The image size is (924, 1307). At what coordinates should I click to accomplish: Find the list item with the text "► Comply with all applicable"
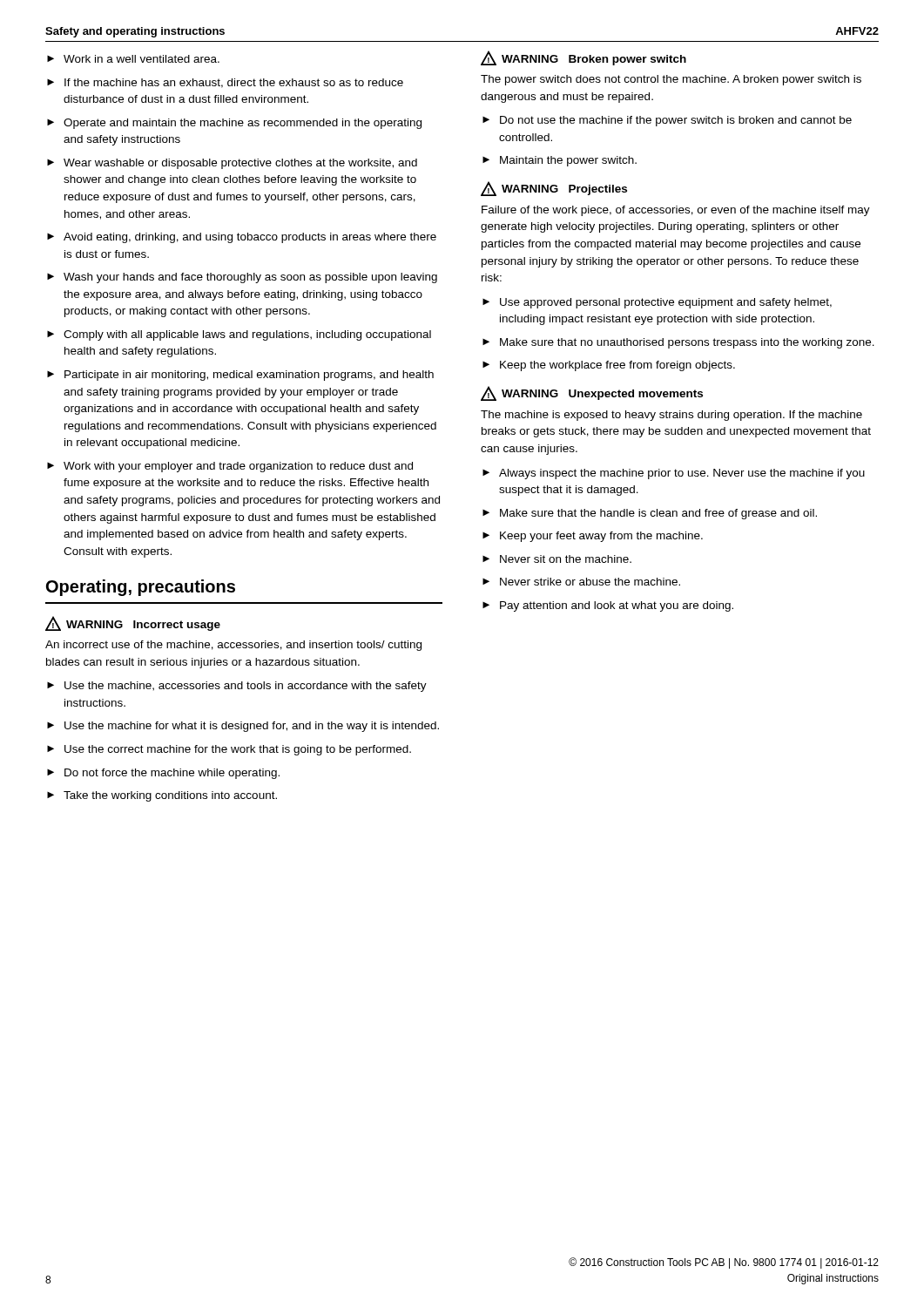244,343
